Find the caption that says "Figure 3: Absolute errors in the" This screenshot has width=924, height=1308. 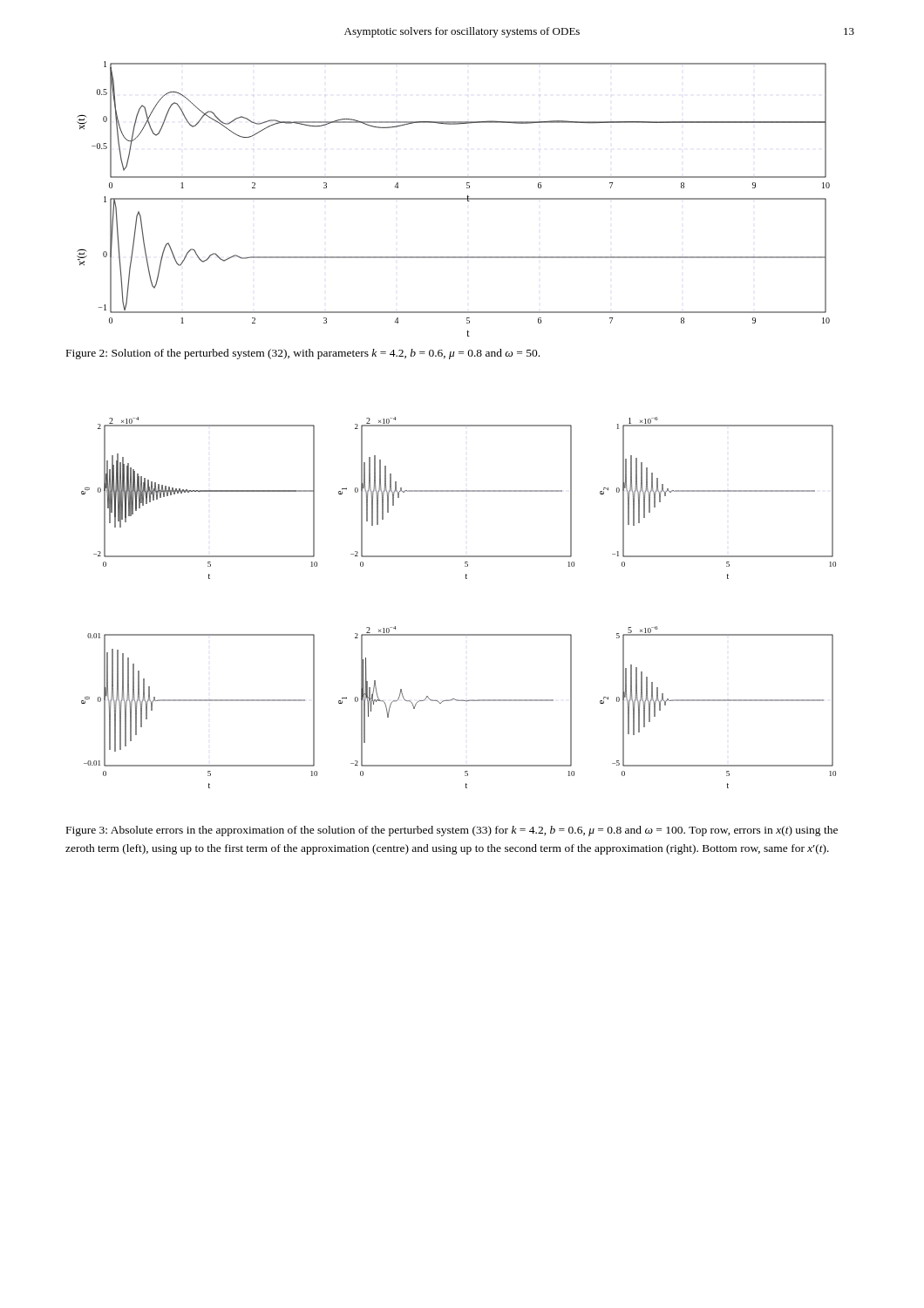coord(452,839)
